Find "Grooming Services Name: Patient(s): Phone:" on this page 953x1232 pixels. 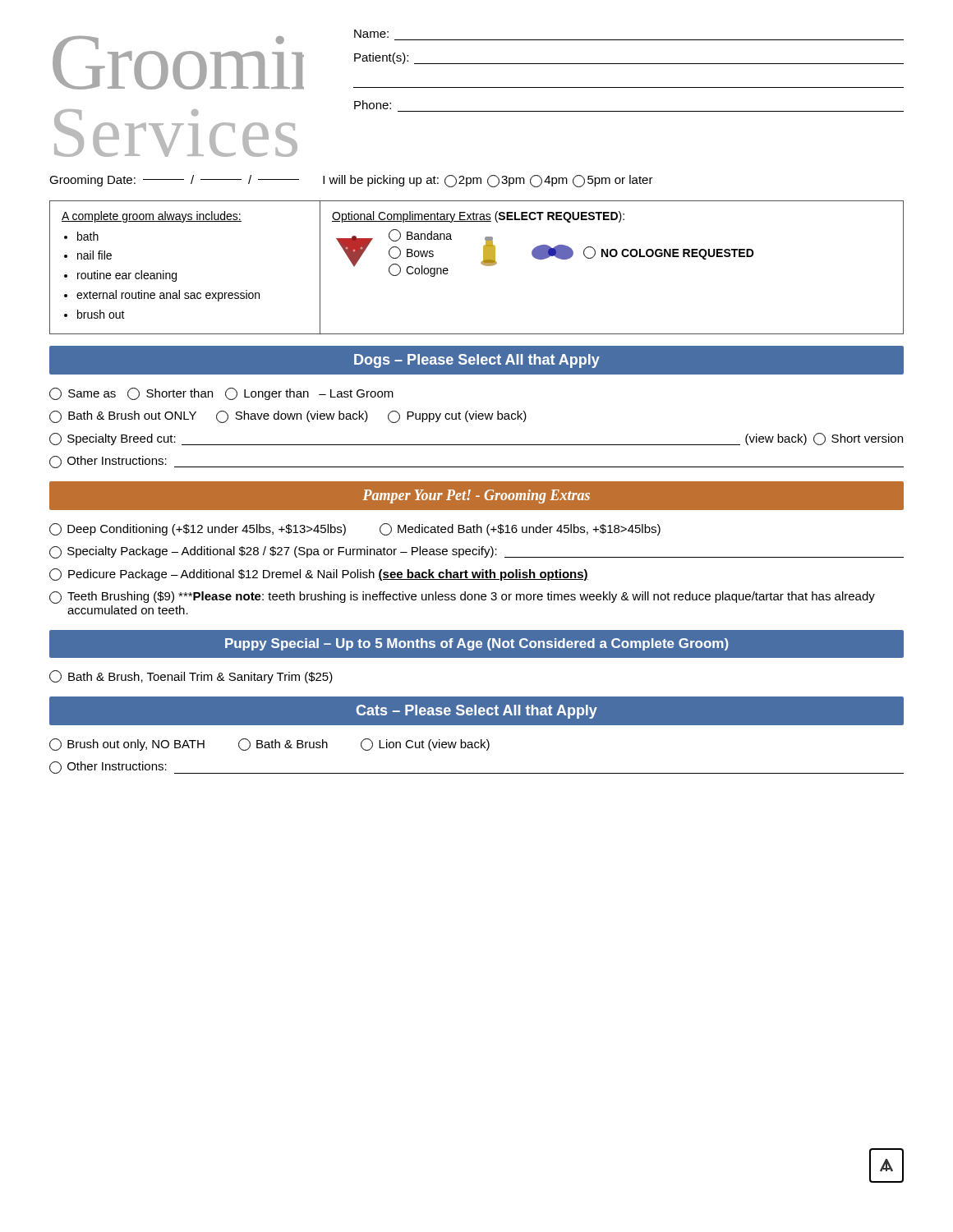(476, 90)
